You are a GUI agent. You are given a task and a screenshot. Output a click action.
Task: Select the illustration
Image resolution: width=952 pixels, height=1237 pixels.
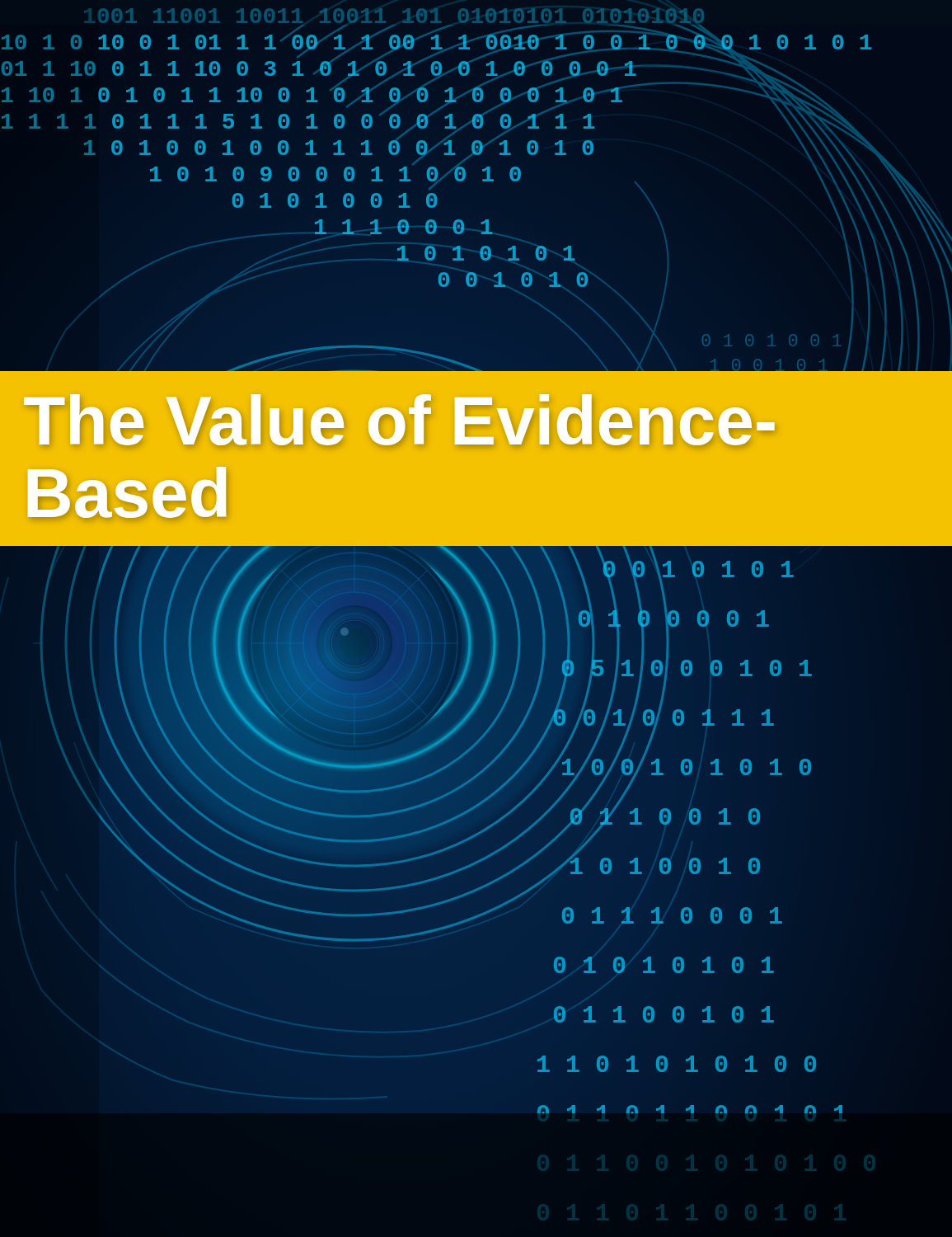pyautogui.click(x=476, y=618)
